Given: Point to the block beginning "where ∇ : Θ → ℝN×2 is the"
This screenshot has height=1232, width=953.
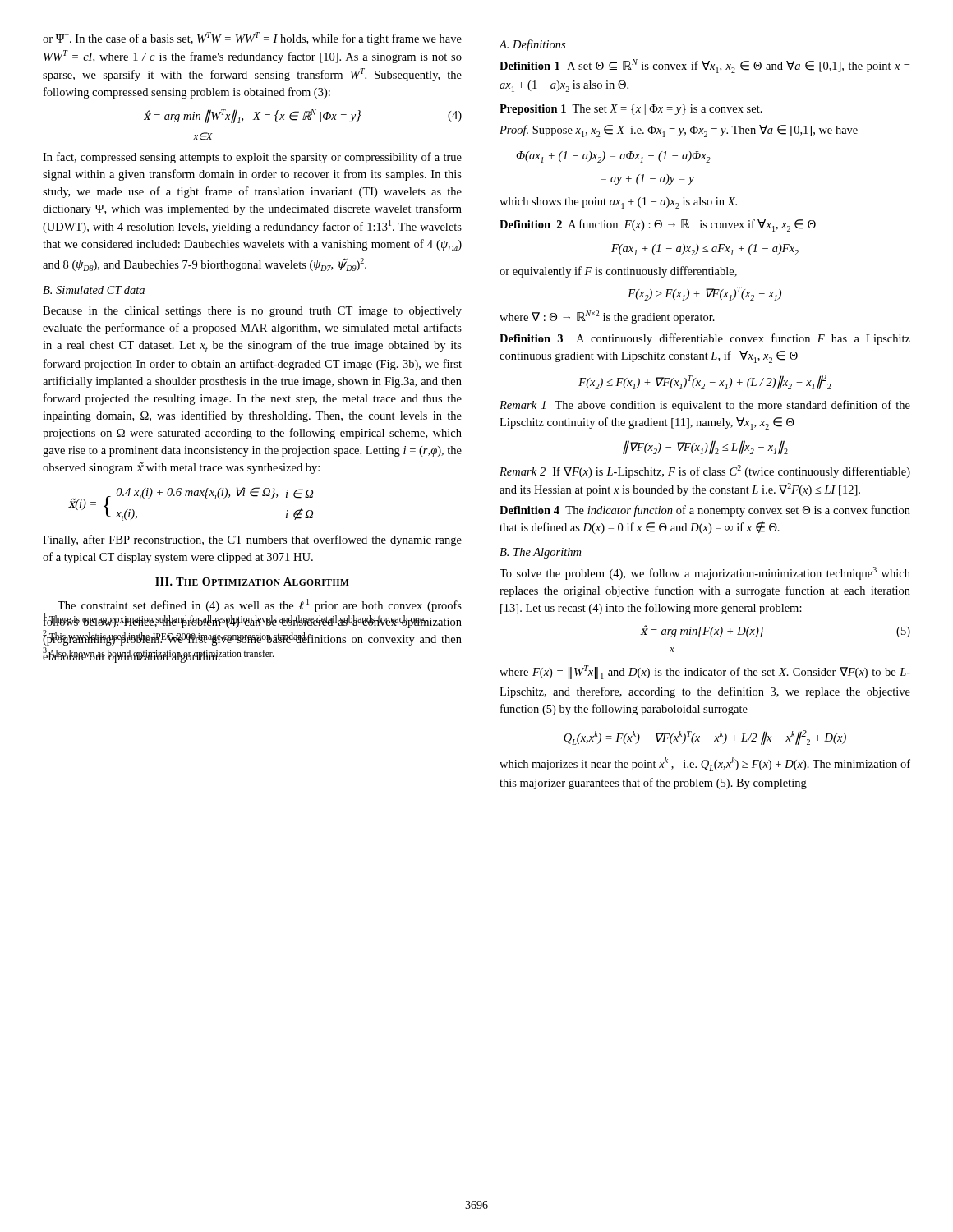Looking at the screenshot, I should pos(705,317).
